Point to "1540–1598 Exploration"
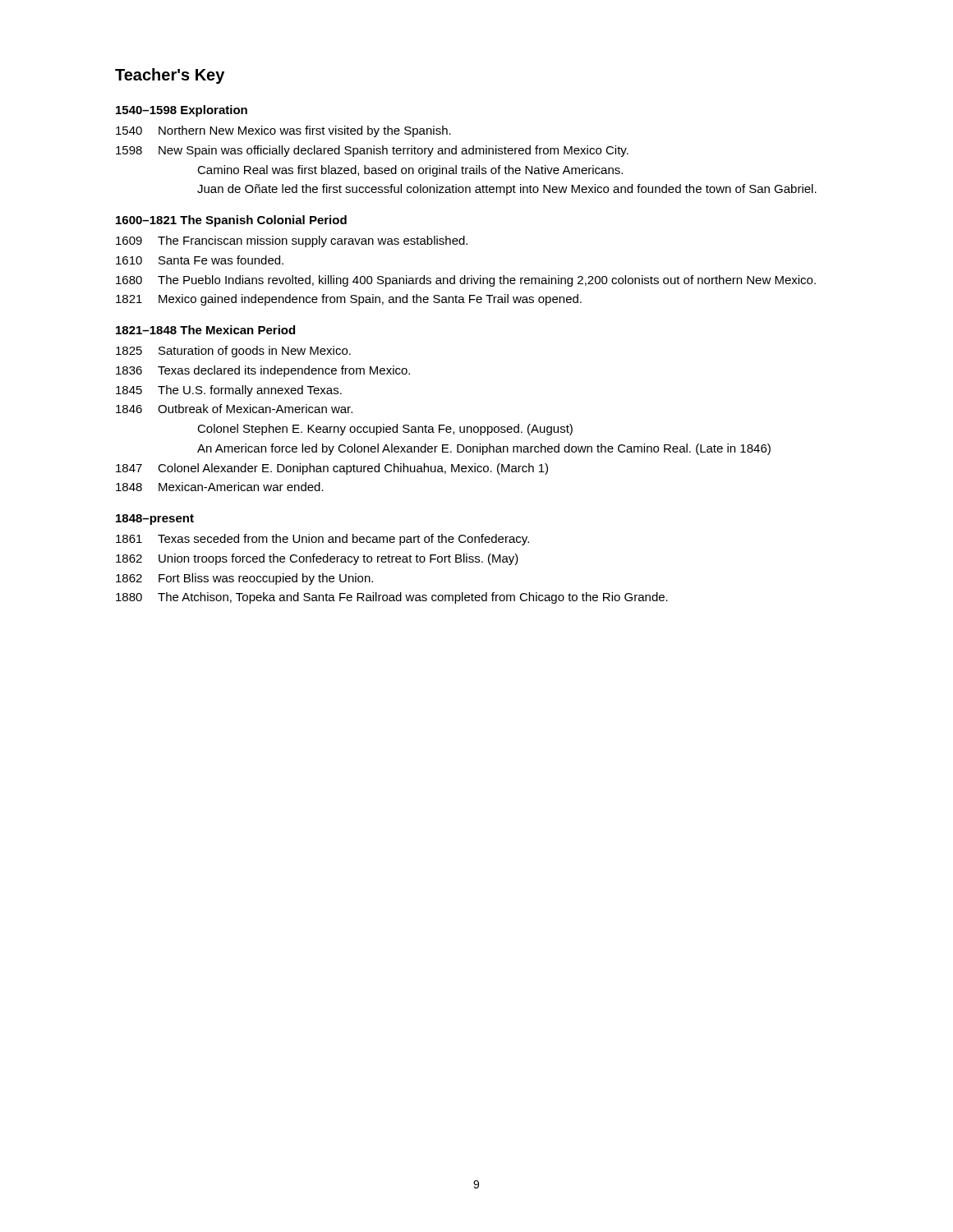Viewport: 953px width, 1232px height. click(181, 110)
